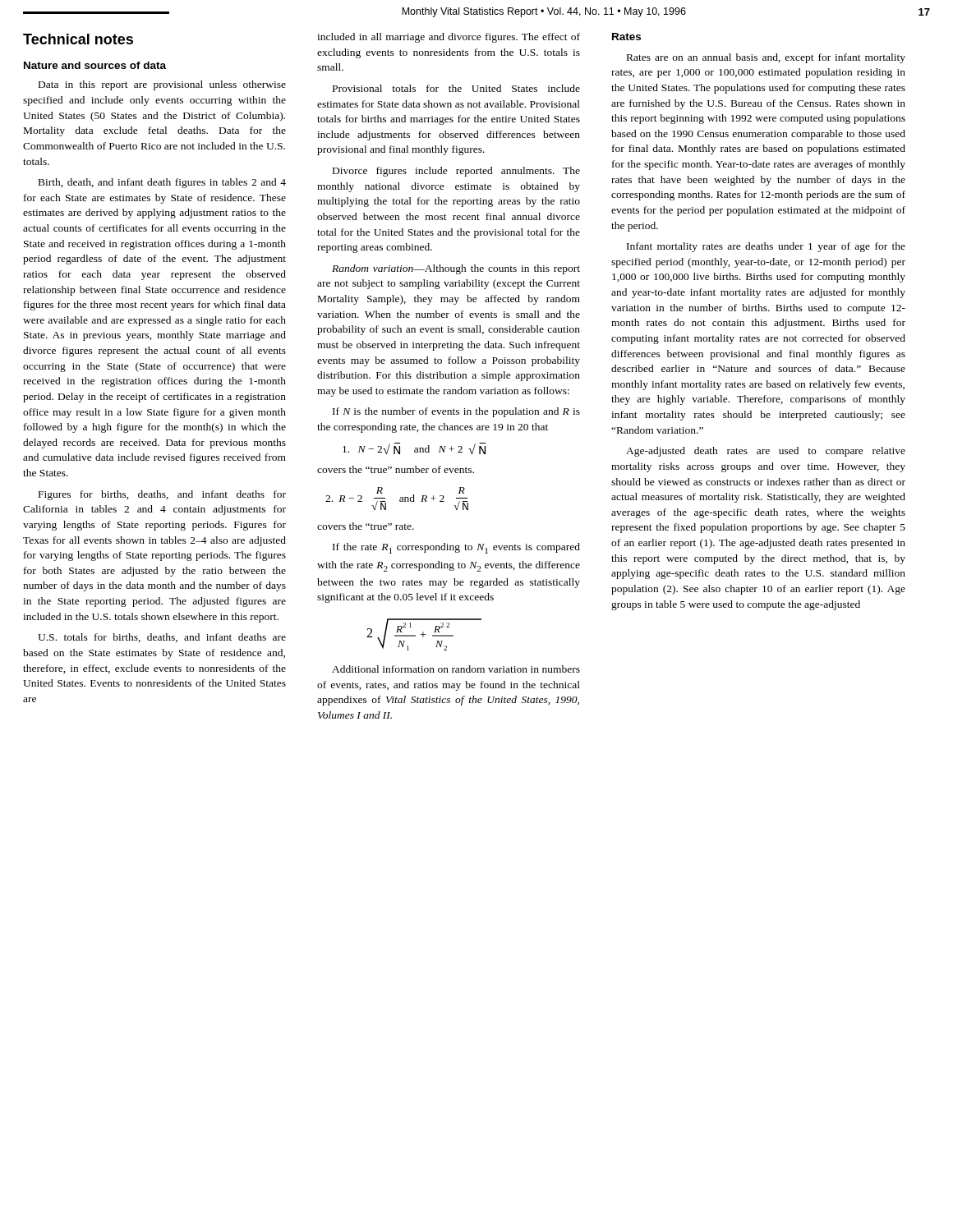
Task: Click the passage that begins "included in all"
Action: tap(449, 52)
